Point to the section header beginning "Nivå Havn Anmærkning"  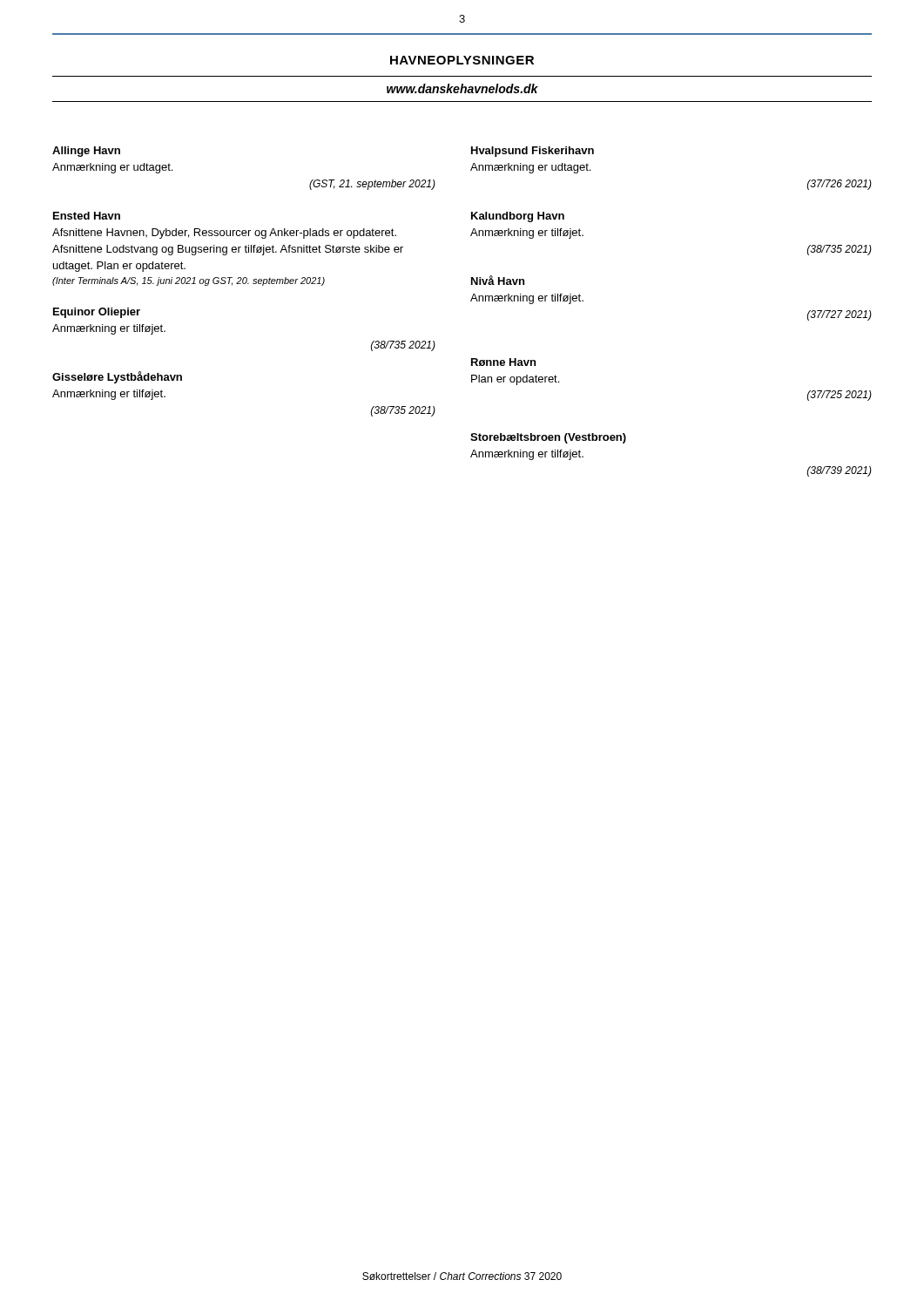tap(498, 280)
